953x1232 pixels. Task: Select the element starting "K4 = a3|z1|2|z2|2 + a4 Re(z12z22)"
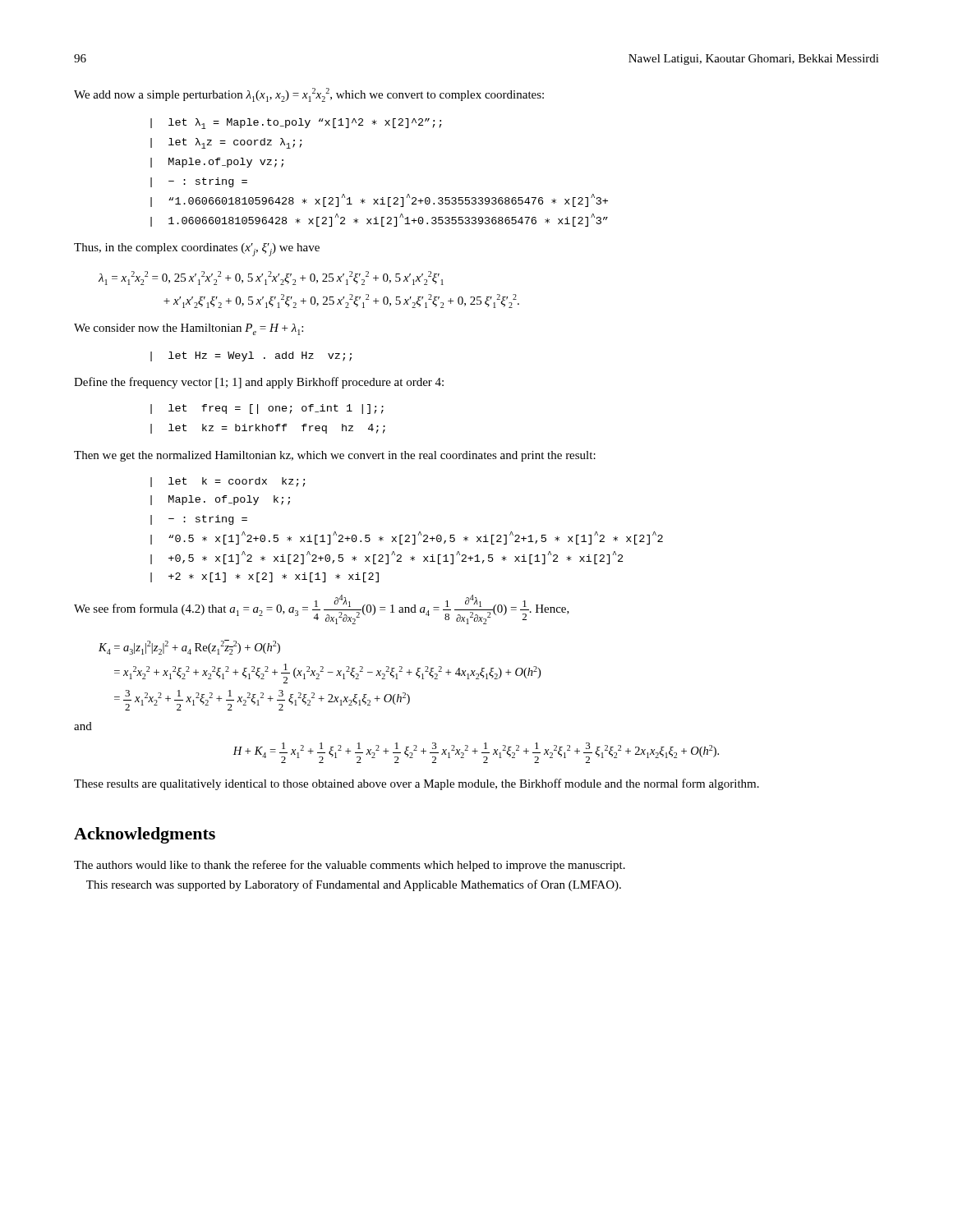[320, 676]
